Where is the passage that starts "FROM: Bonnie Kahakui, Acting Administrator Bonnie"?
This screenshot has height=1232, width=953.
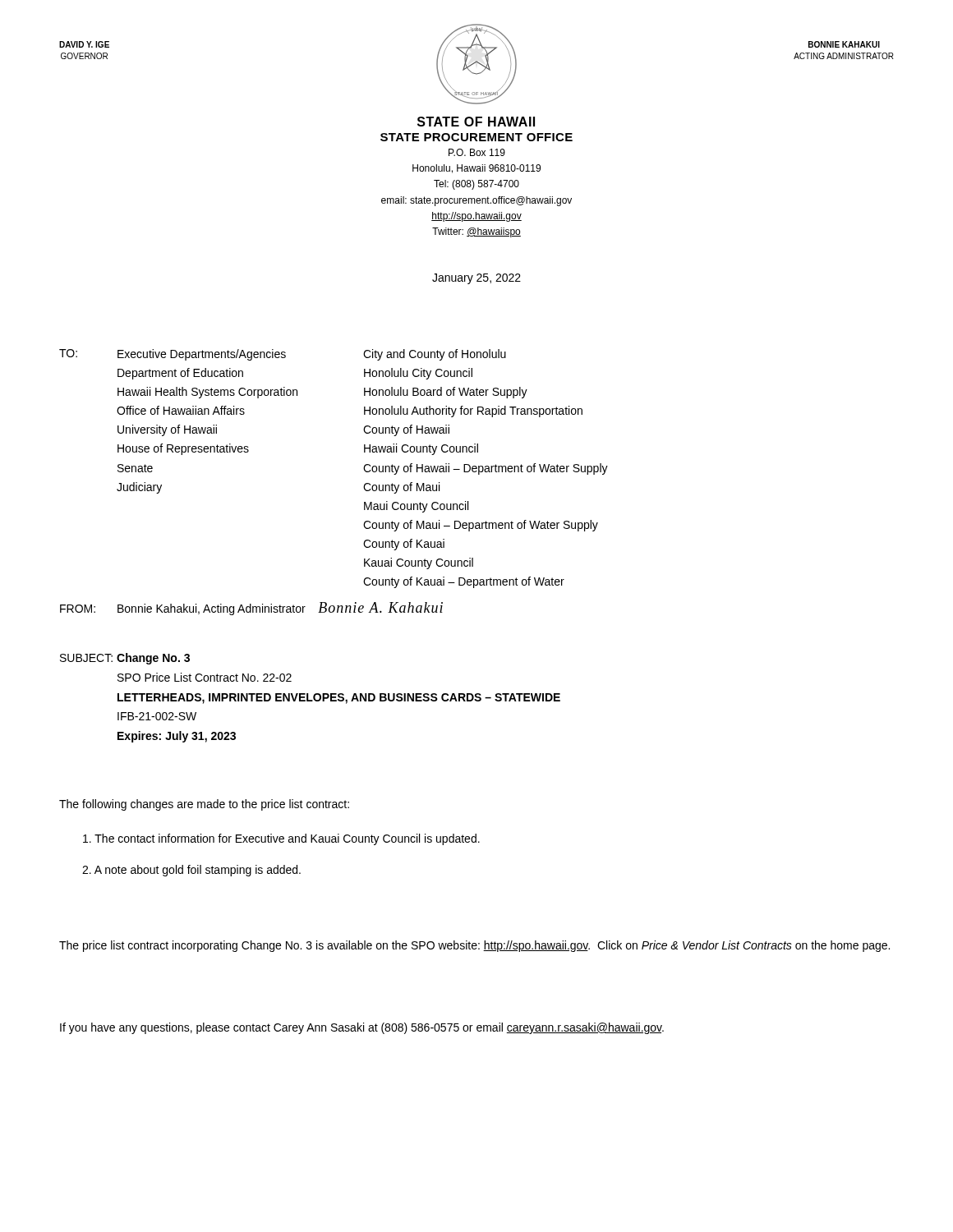pos(252,608)
